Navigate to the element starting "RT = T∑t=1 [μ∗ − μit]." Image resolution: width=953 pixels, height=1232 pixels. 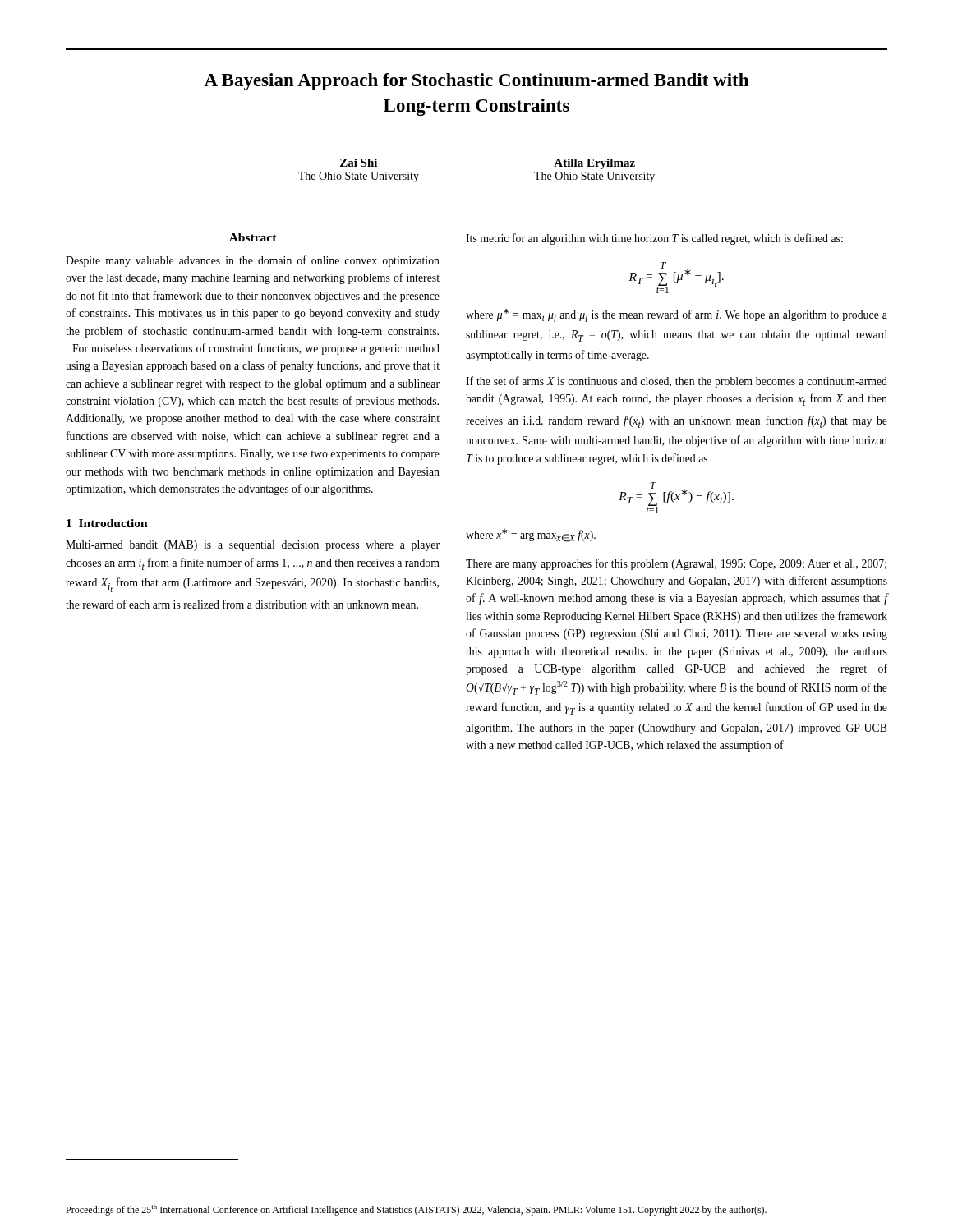[677, 278]
